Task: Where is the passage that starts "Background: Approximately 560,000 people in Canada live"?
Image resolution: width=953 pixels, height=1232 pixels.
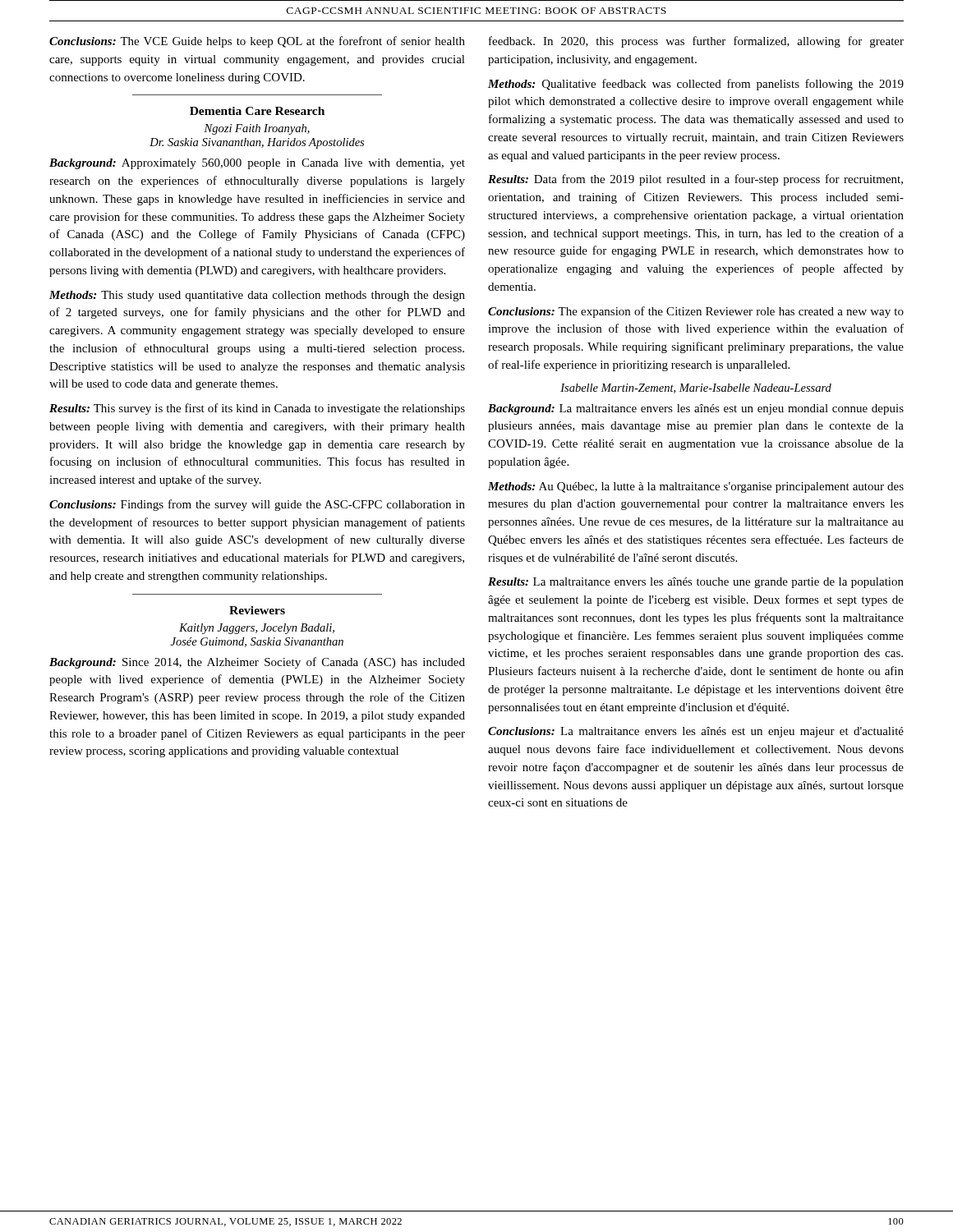Action: [x=257, y=217]
